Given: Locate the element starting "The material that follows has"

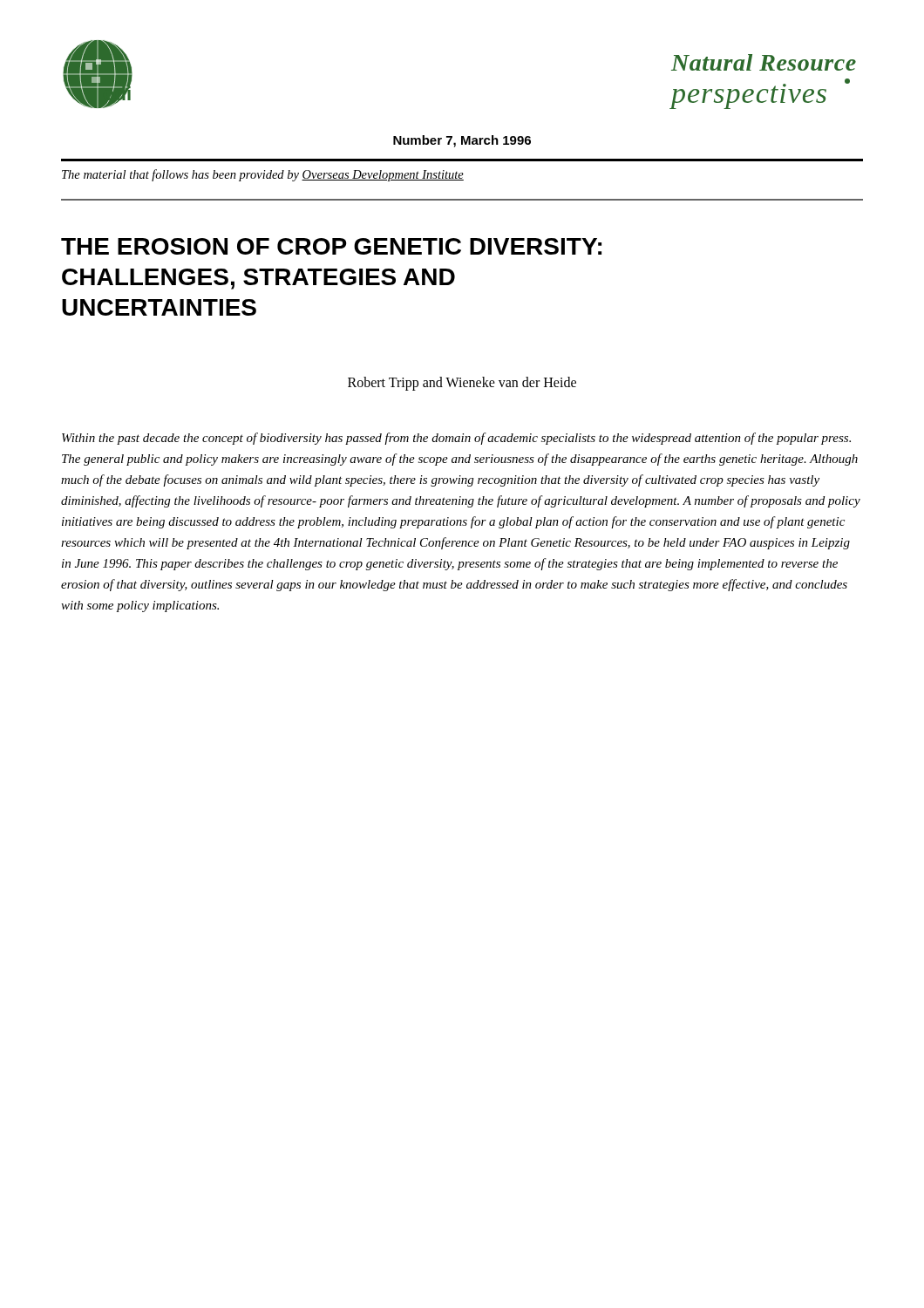Looking at the screenshot, I should click(262, 174).
